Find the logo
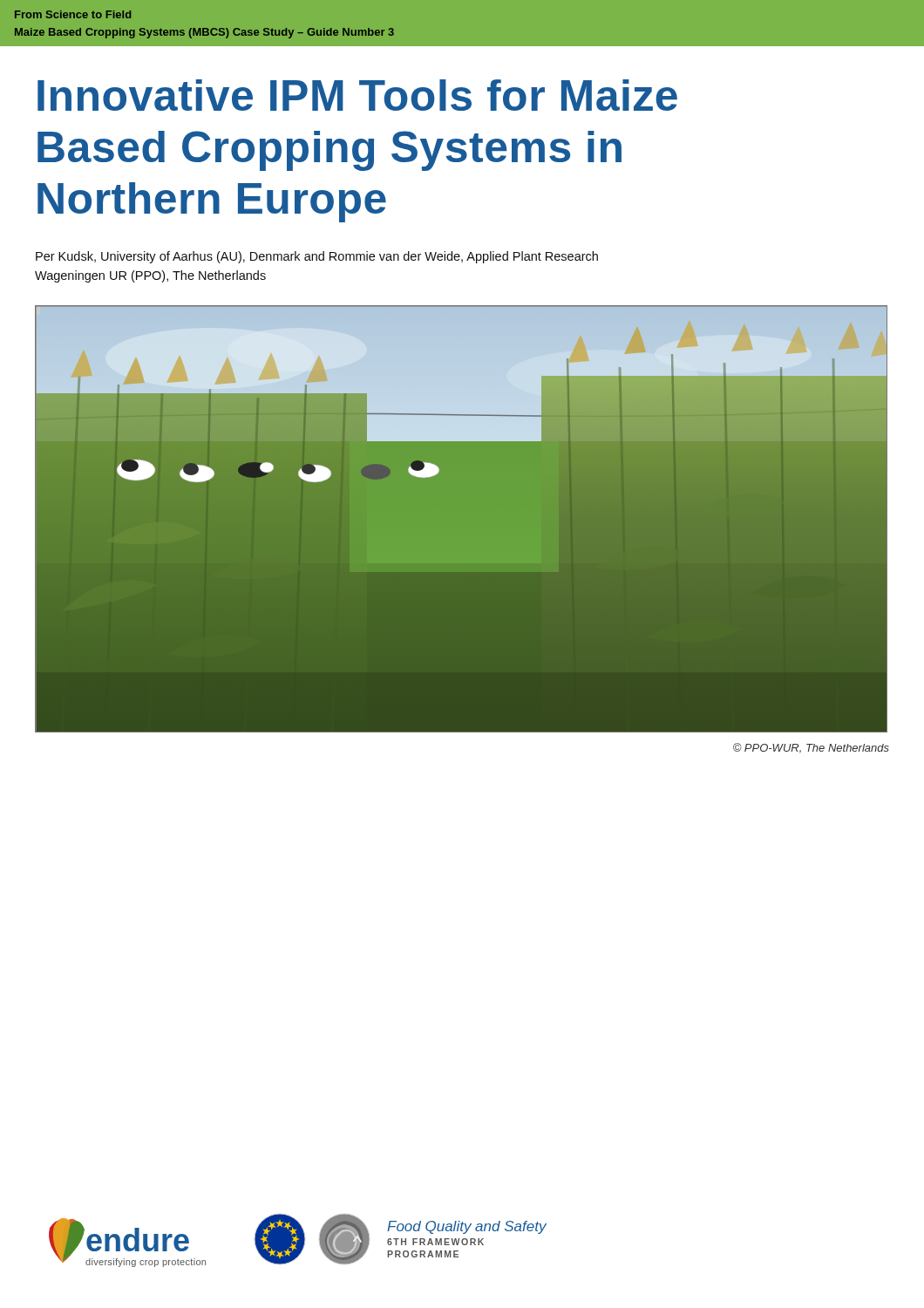The height and width of the screenshot is (1308, 924). pos(462,1239)
